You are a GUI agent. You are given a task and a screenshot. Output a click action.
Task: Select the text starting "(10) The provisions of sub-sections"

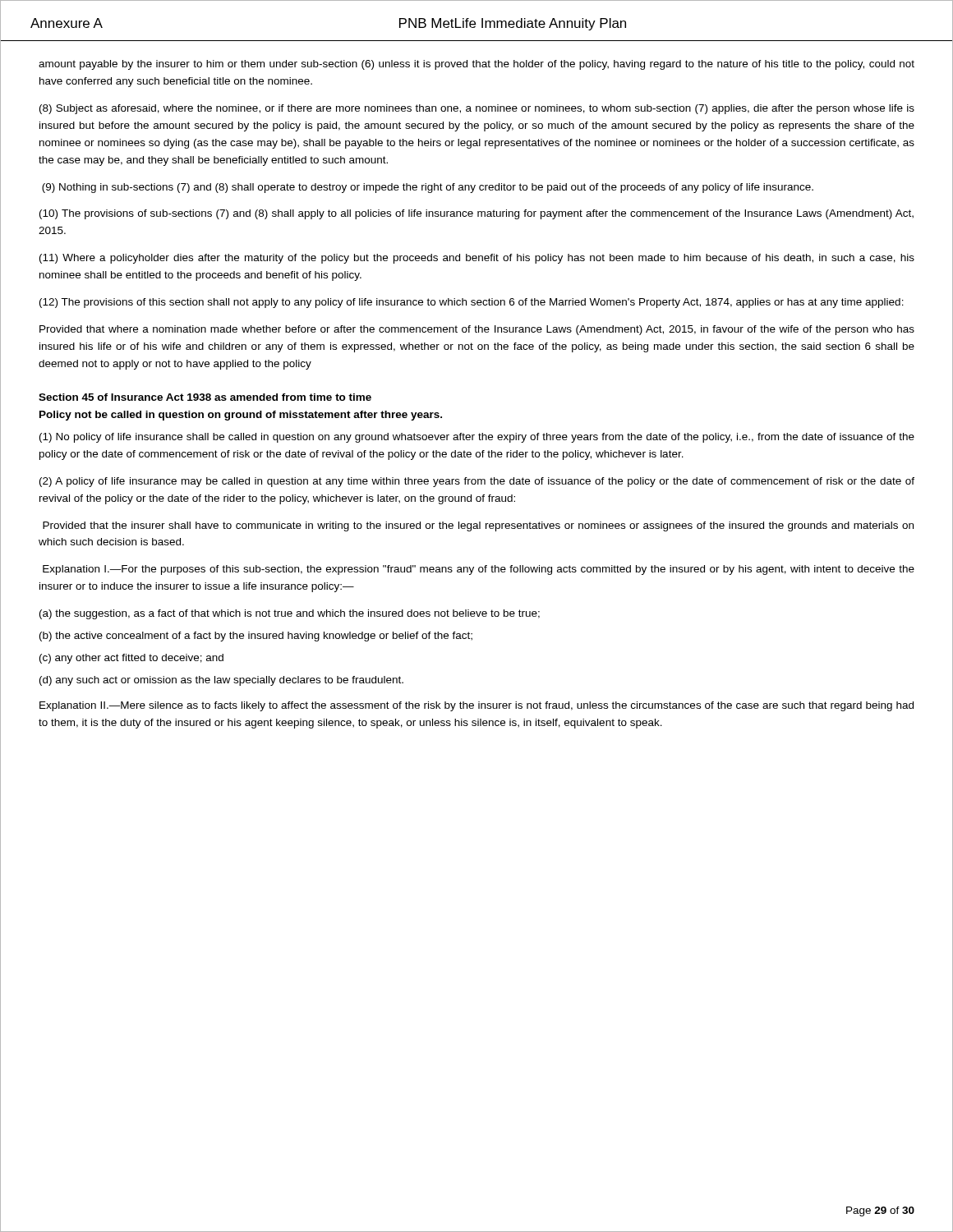tap(476, 222)
